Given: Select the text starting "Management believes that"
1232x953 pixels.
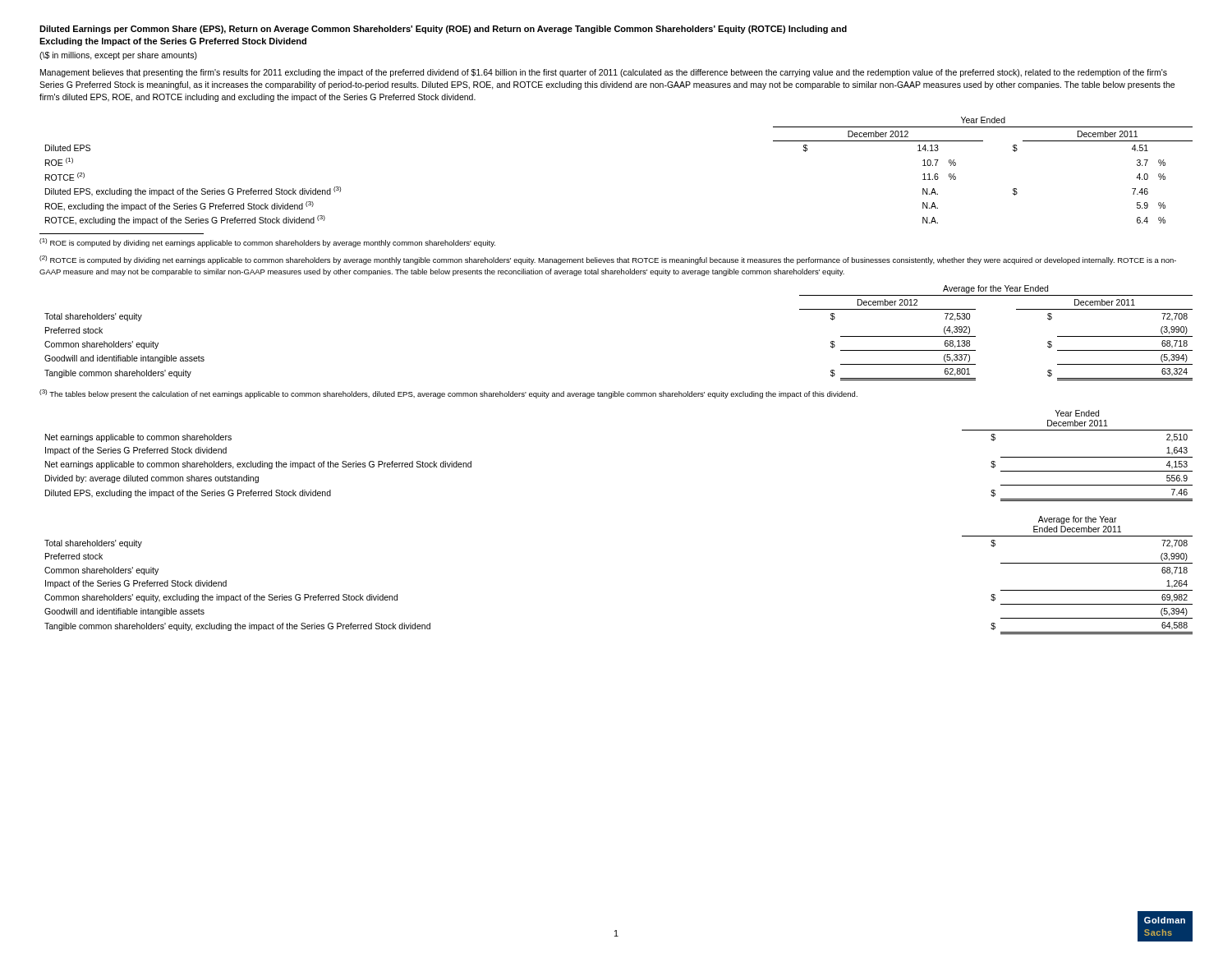Looking at the screenshot, I should (x=607, y=85).
